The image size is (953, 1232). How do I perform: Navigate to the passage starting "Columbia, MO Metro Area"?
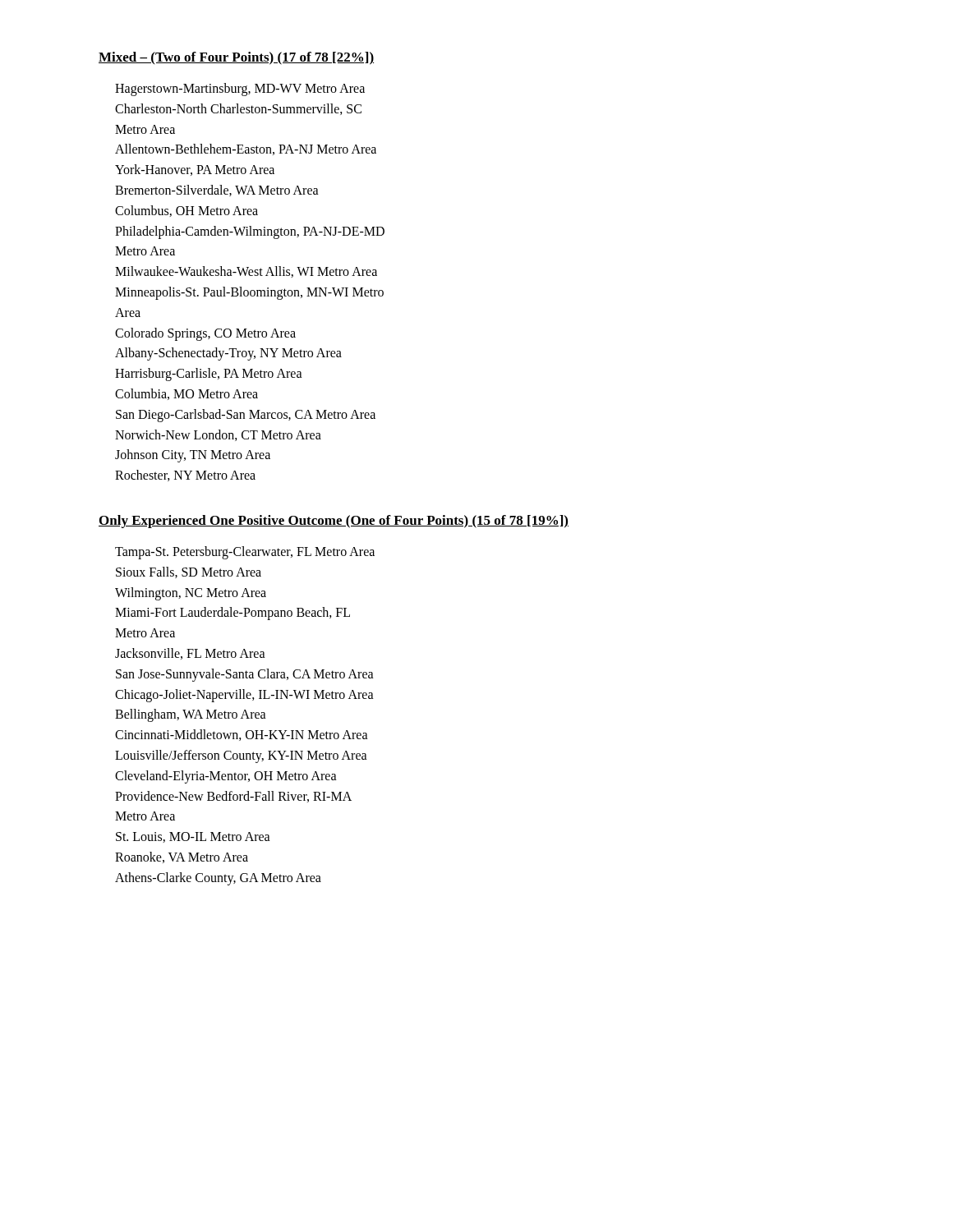click(186, 394)
